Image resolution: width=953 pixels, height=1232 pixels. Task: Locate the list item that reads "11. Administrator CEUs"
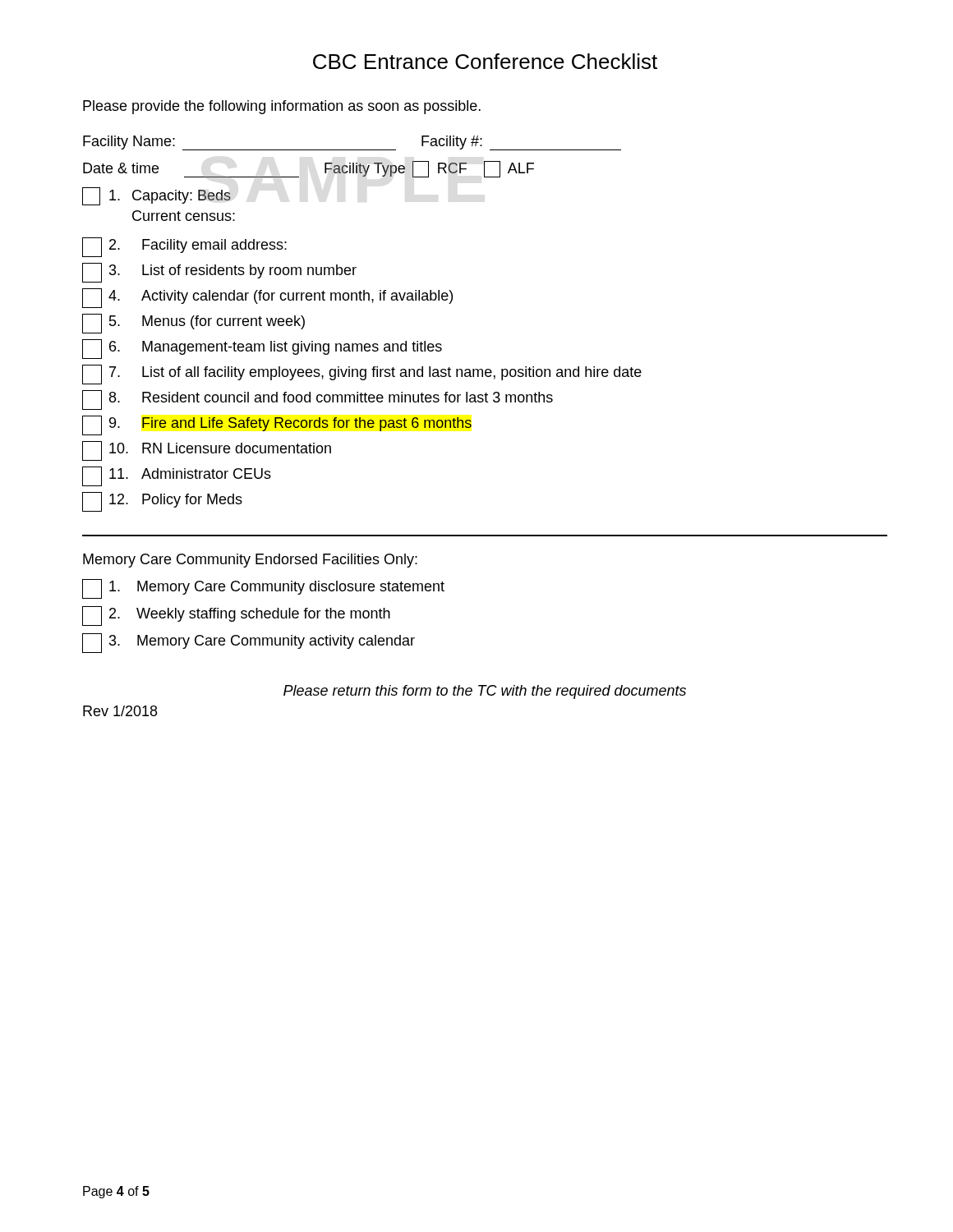[177, 476]
